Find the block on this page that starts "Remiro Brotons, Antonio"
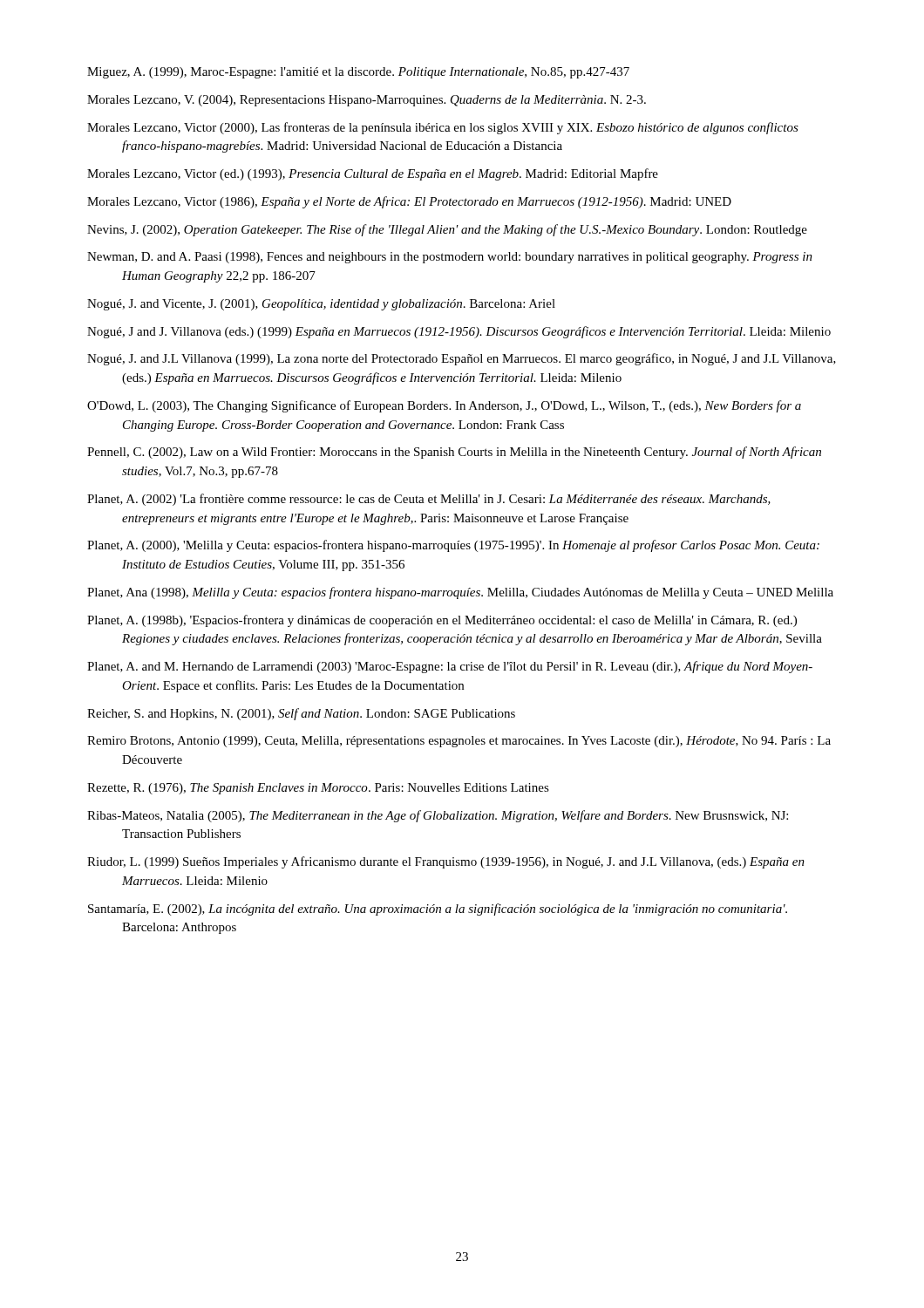This screenshot has height=1308, width=924. tap(459, 750)
